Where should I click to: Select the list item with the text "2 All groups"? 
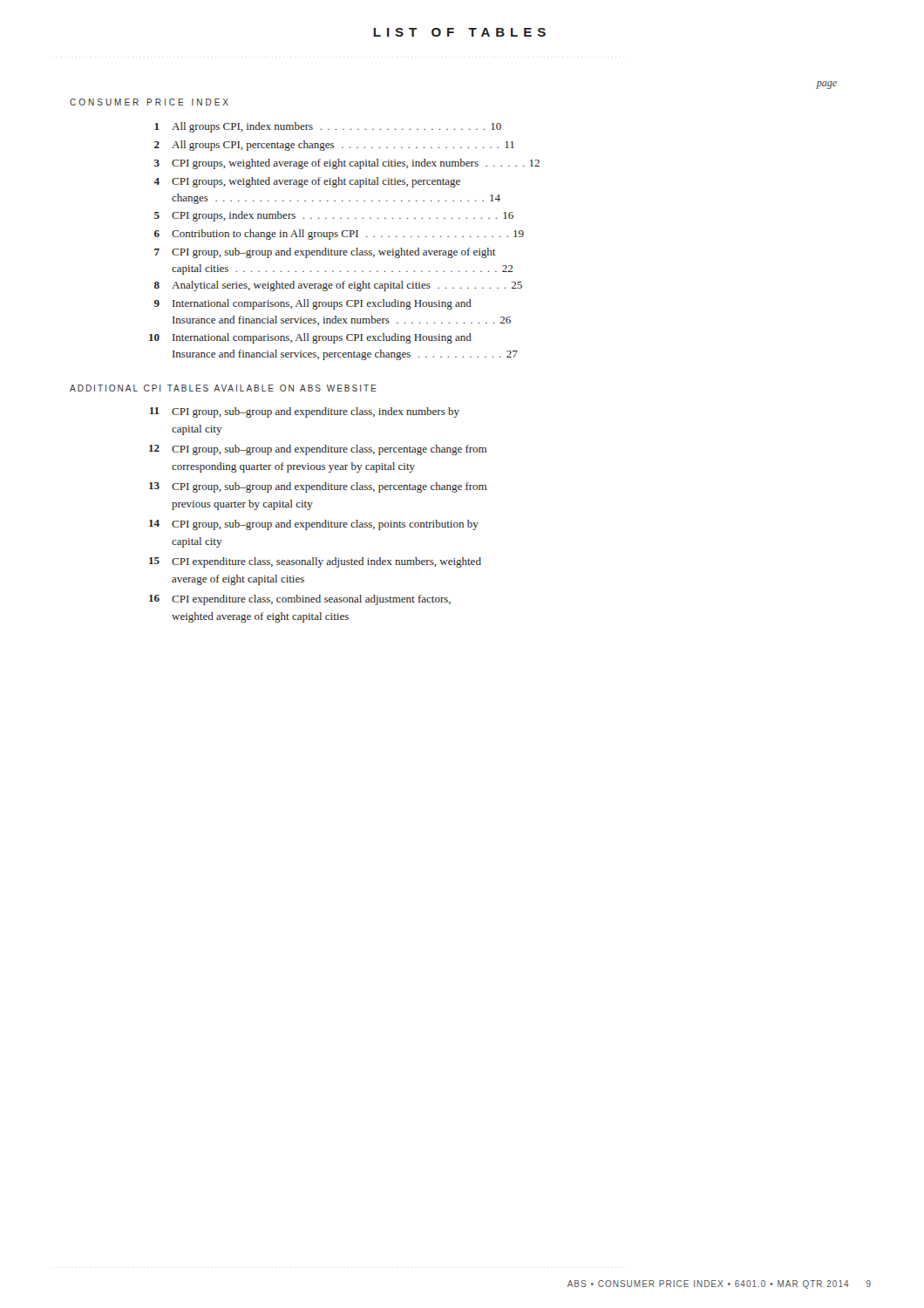point(495,145)
